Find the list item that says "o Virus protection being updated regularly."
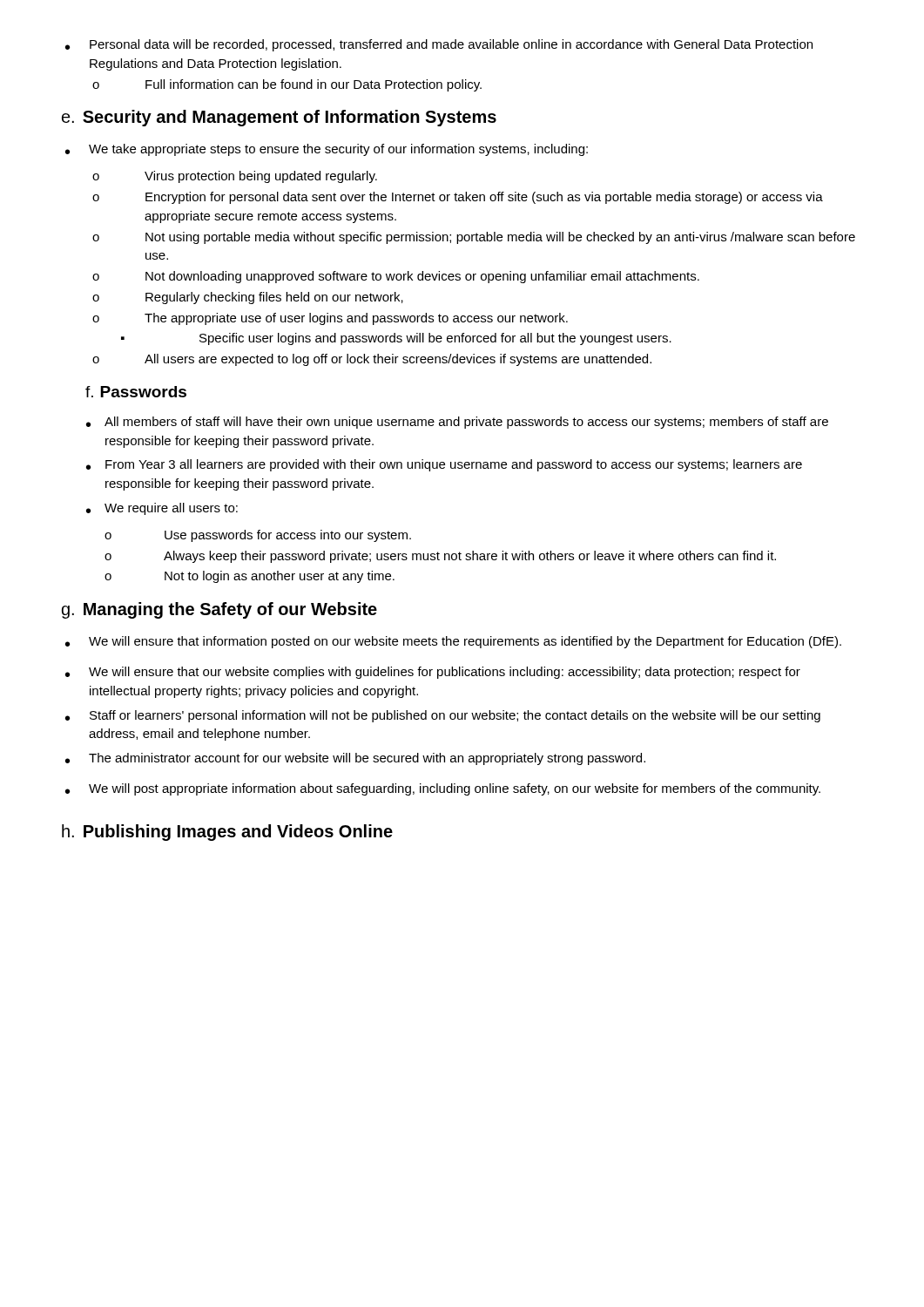Screen dimensions: 1307x924 pyautogui.click(x=235, y=177)
